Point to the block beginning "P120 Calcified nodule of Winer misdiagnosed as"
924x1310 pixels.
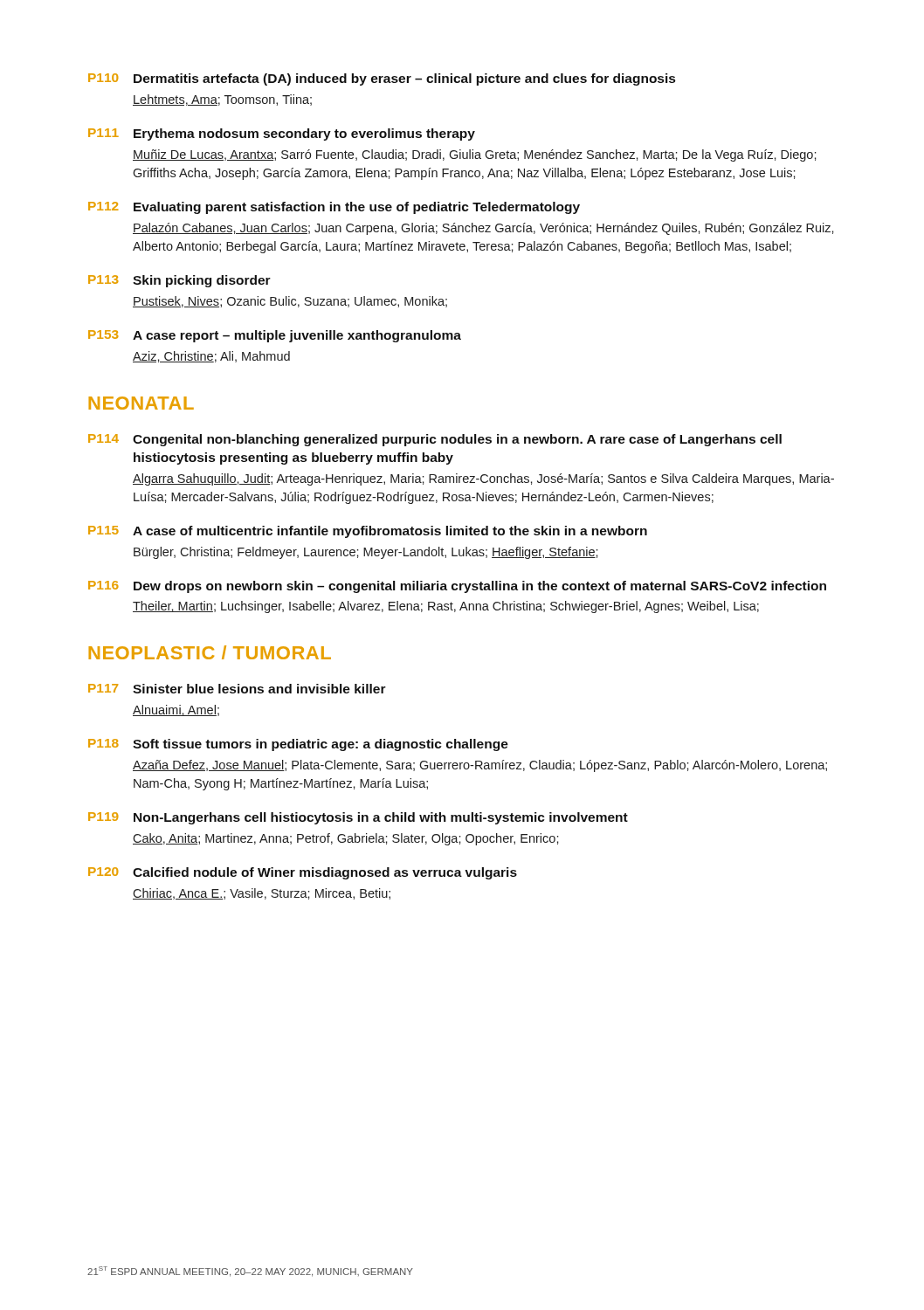tap(462, 884)
